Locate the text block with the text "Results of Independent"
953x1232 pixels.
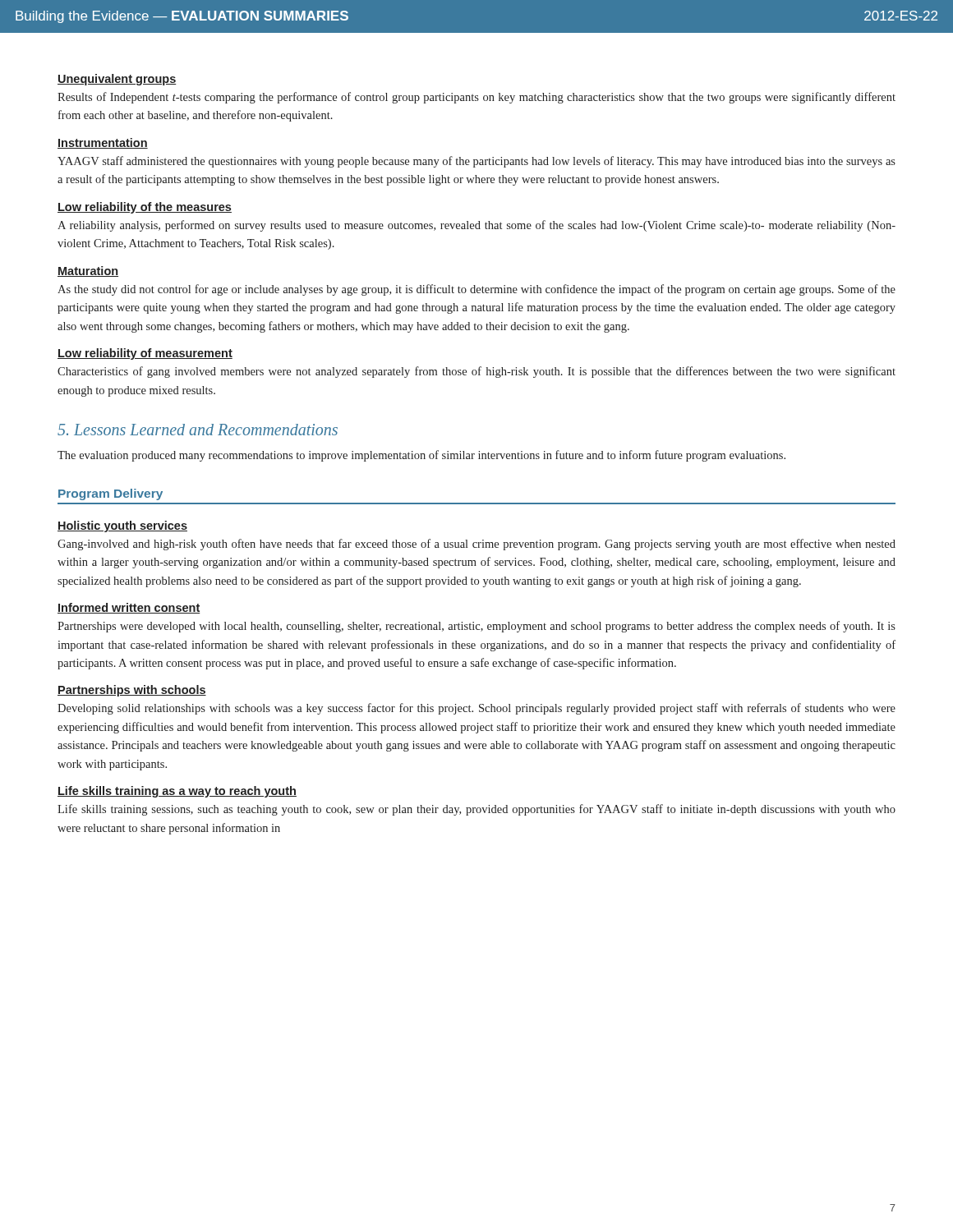(476, 106)
